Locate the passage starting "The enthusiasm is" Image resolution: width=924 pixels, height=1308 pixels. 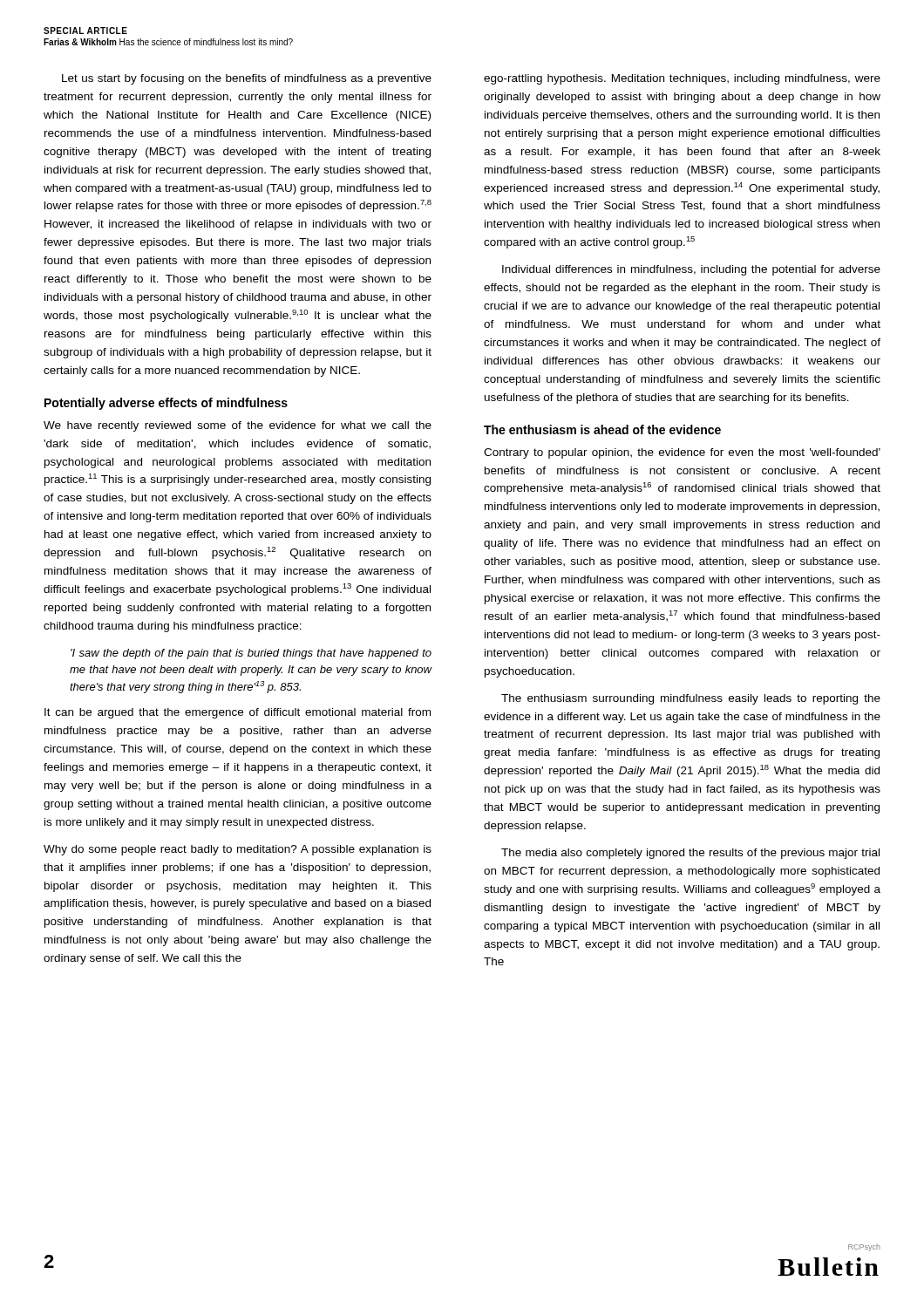(602, 430)
